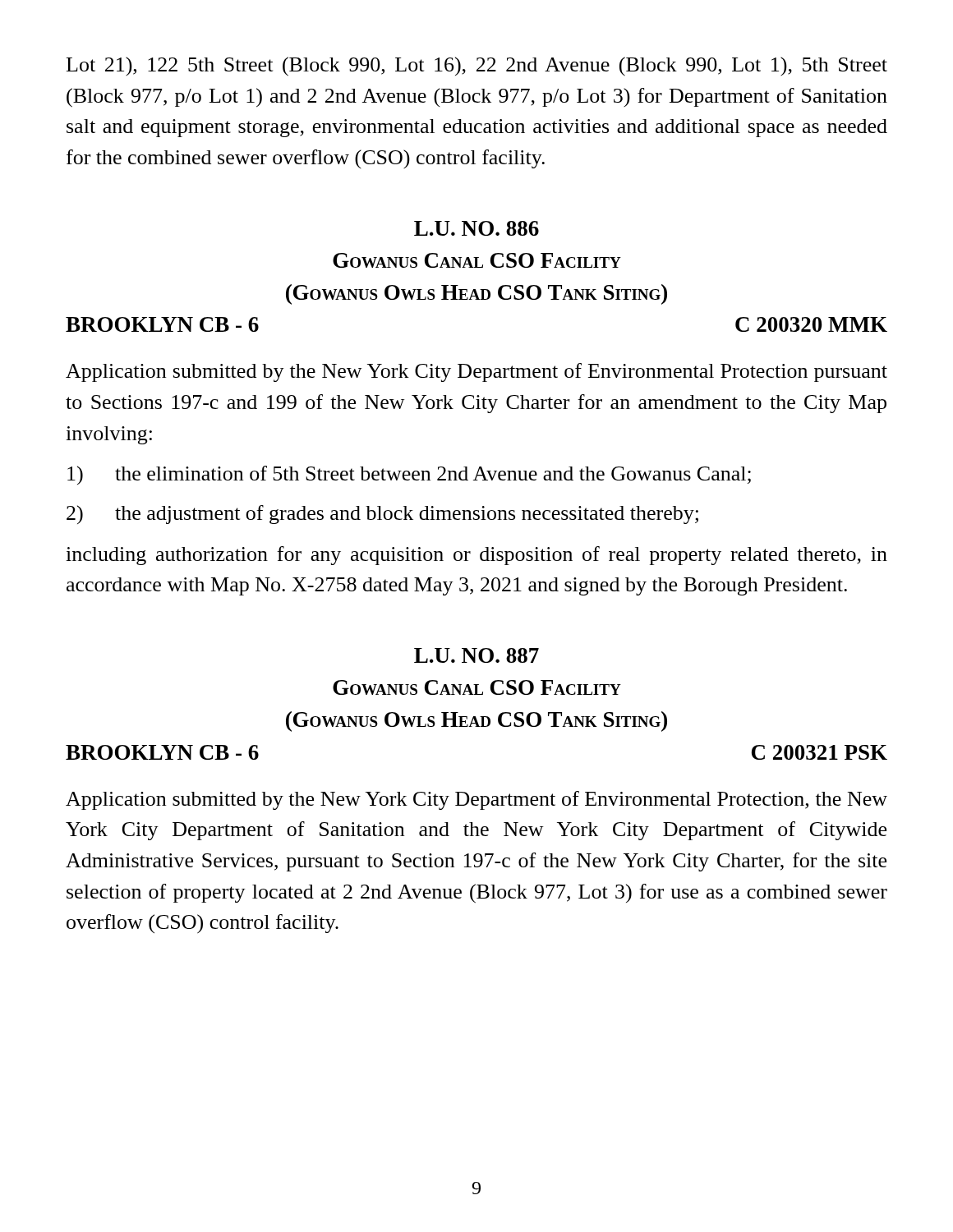Screen dimensions: 1232x953
Task: Click on the section header that says "L.U. NO. 886 Gowanus Canal CSO"
Action: click(476, 277)
